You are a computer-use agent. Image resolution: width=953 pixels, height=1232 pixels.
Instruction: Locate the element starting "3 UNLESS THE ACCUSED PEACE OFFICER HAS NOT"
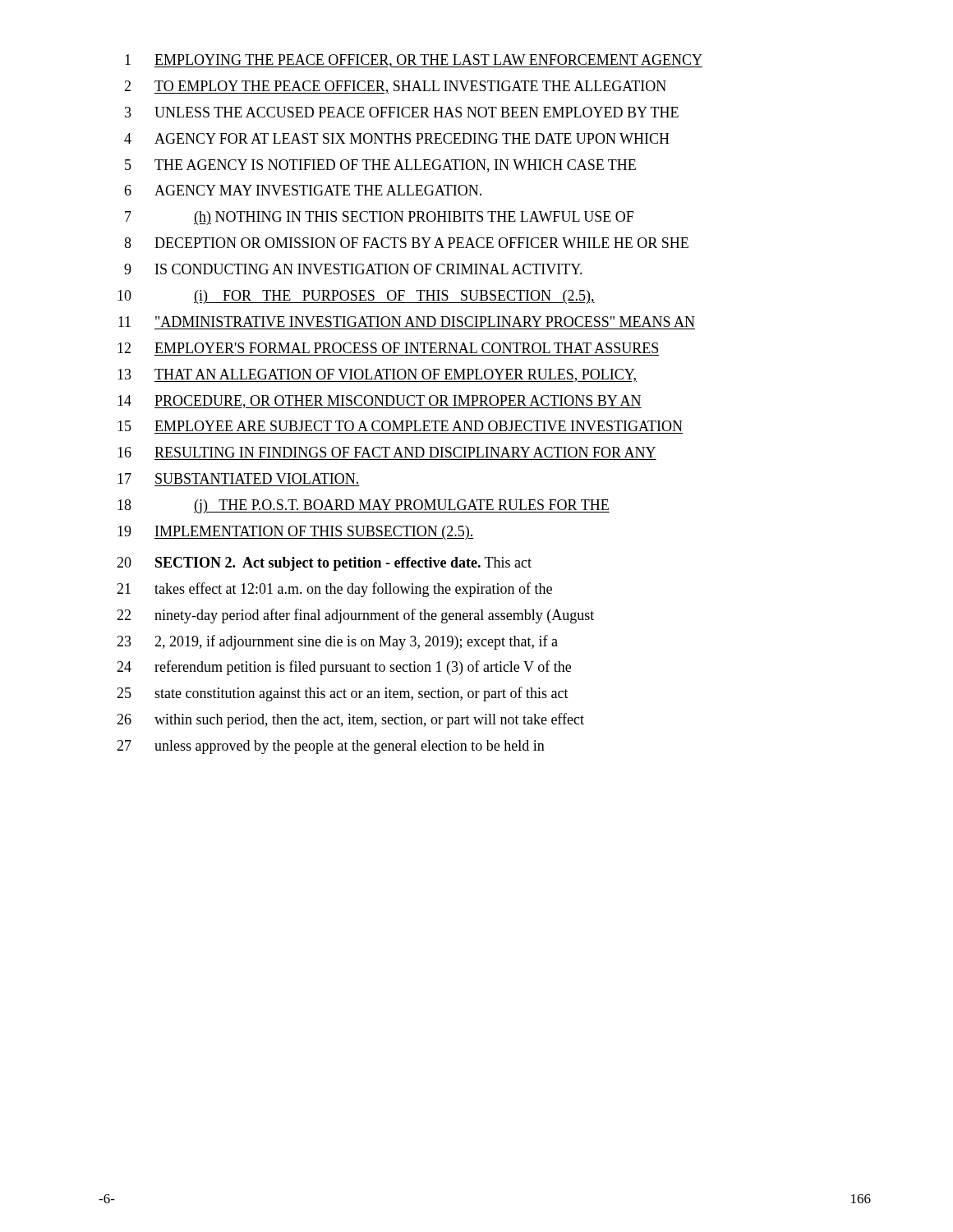[x=485, y=113]
